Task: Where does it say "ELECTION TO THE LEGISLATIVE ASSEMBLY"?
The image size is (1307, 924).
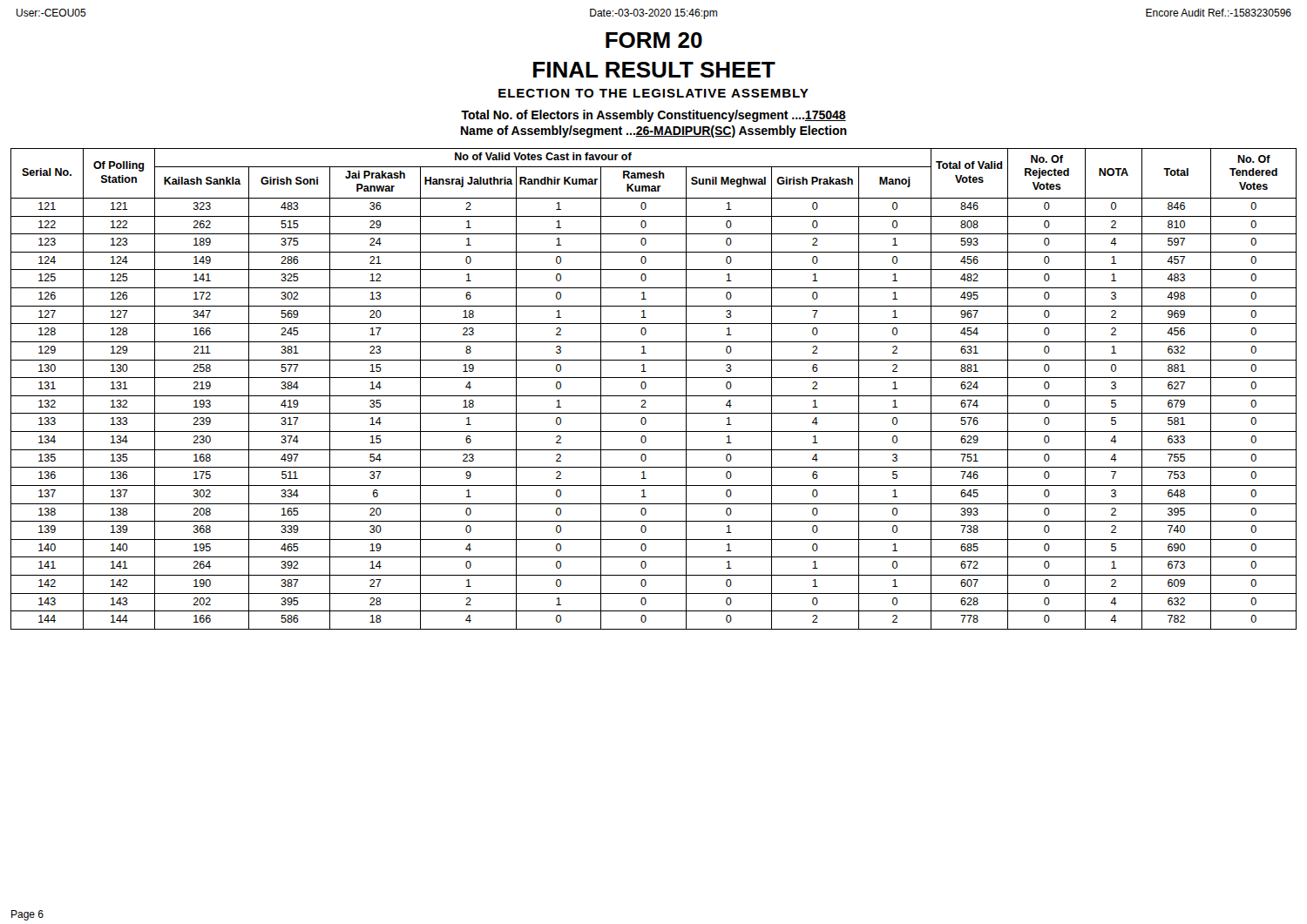Action: [654, 93]
